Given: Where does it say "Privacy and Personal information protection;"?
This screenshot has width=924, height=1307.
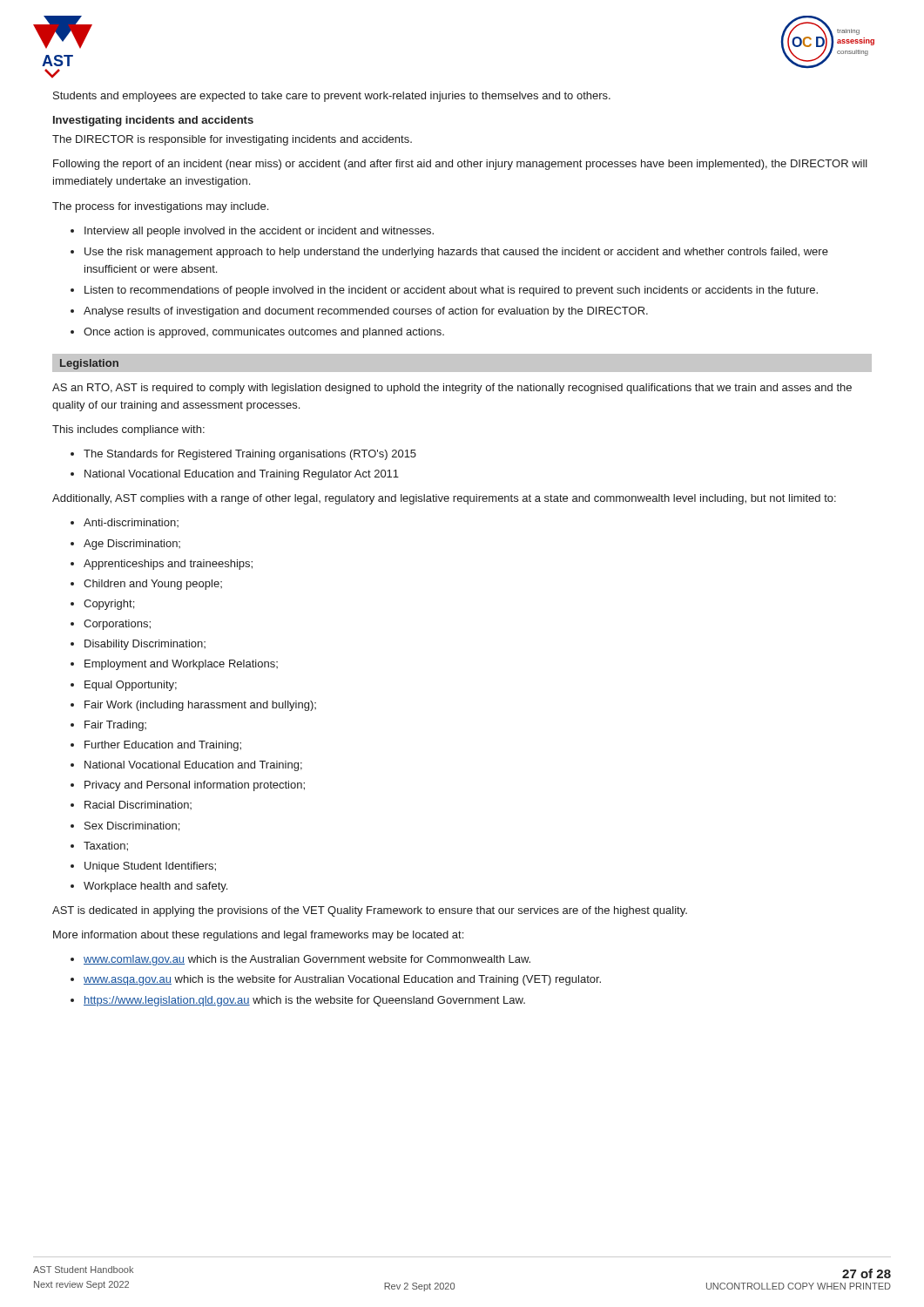Looking at the screenshot, I should point(195,785).
